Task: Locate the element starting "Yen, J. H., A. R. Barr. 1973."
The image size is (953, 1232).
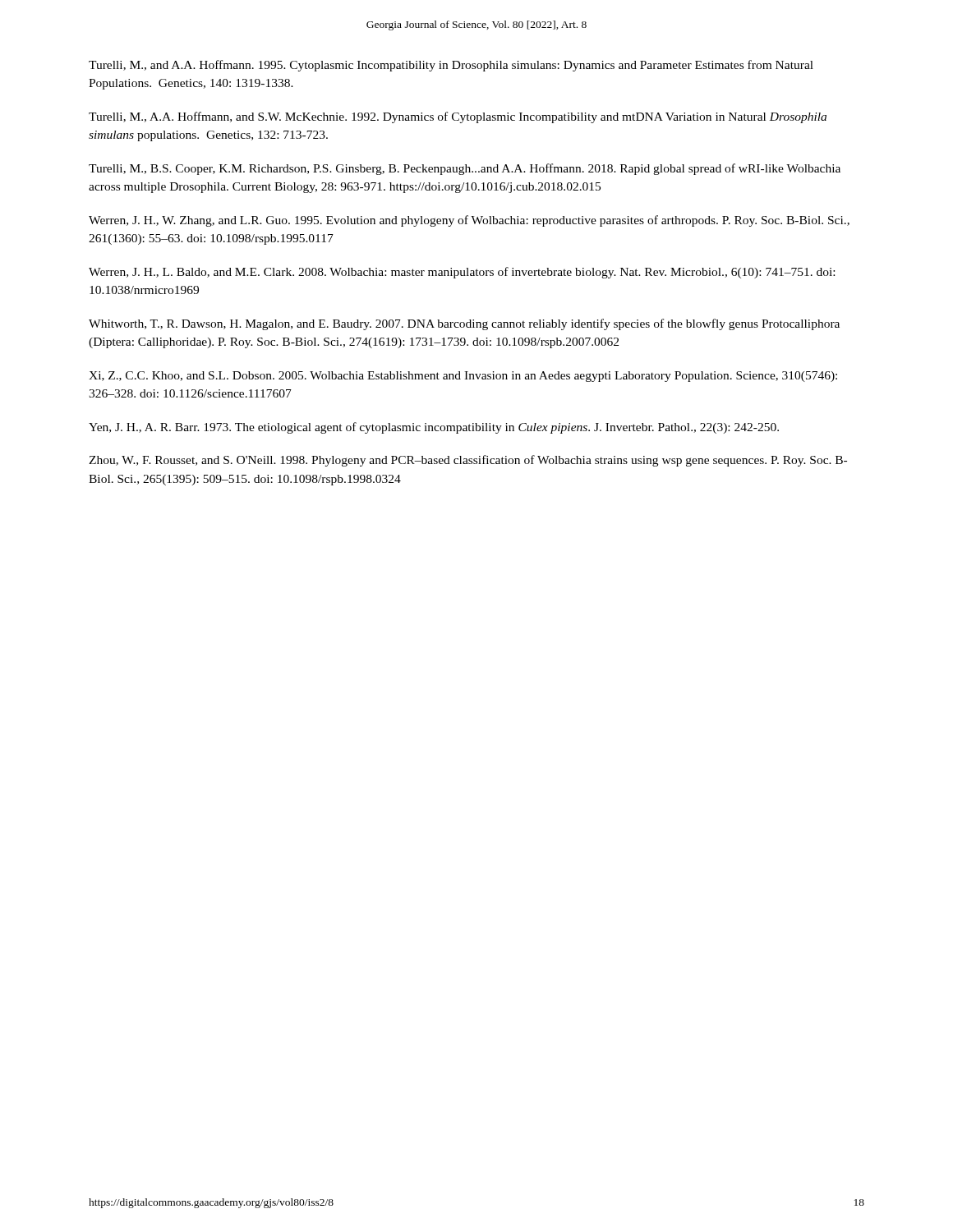Action: (x=434, y=426)
